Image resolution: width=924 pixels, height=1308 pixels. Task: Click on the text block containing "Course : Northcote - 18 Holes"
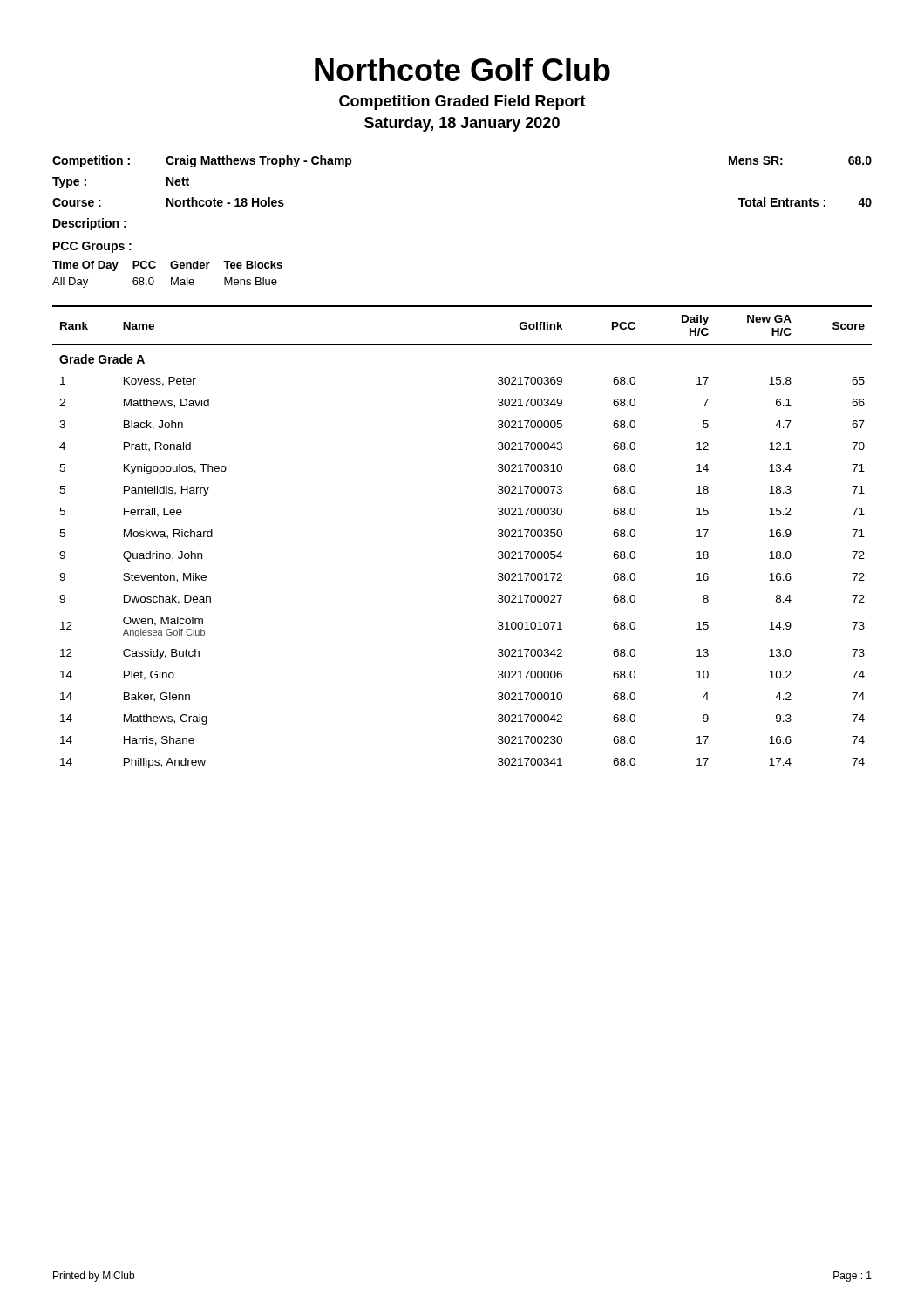click(71, 202)
